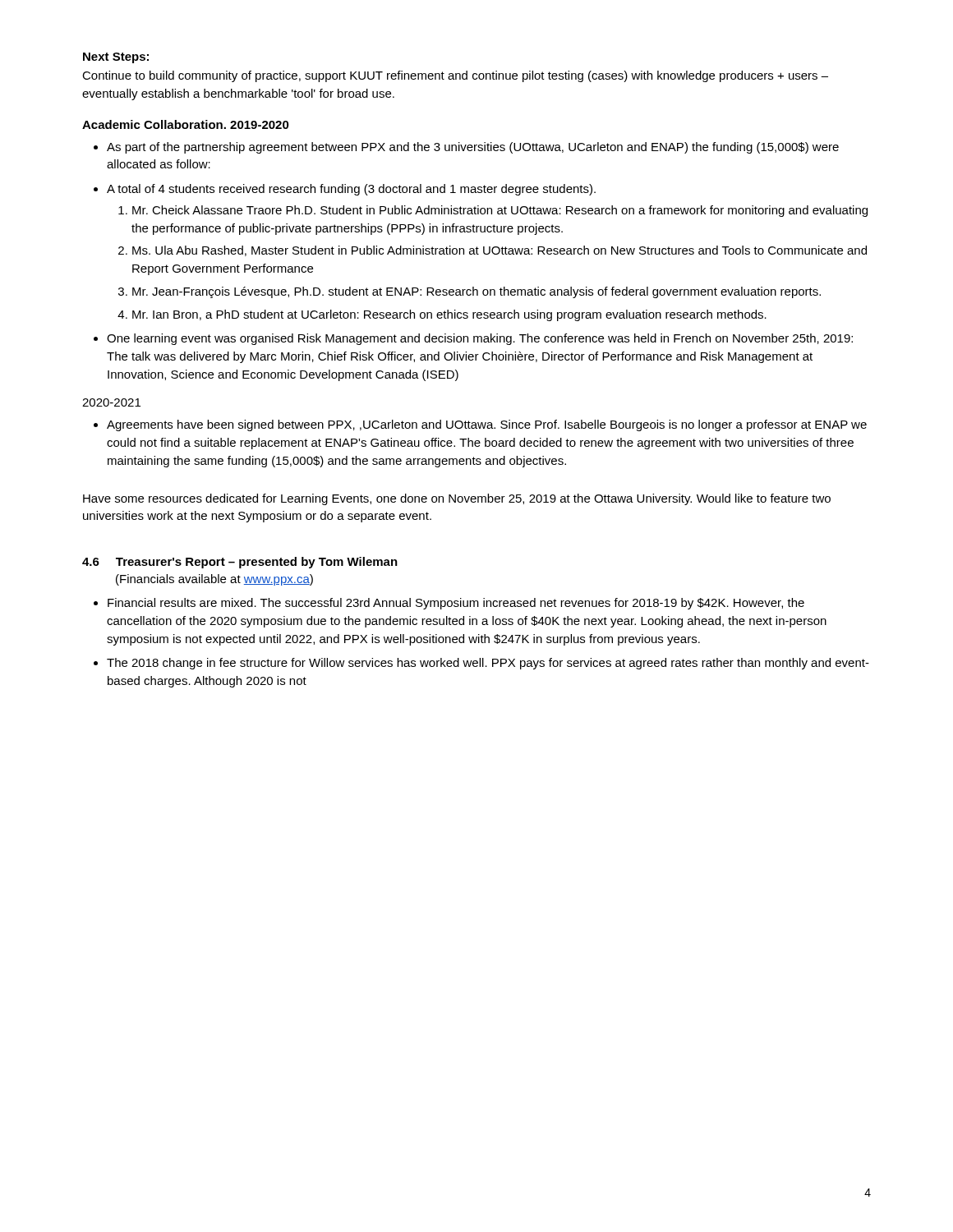This screenshot has height=1232, width=953.
Task: Find the block starting "Financial results are mixed. The"
Action: 467,620
